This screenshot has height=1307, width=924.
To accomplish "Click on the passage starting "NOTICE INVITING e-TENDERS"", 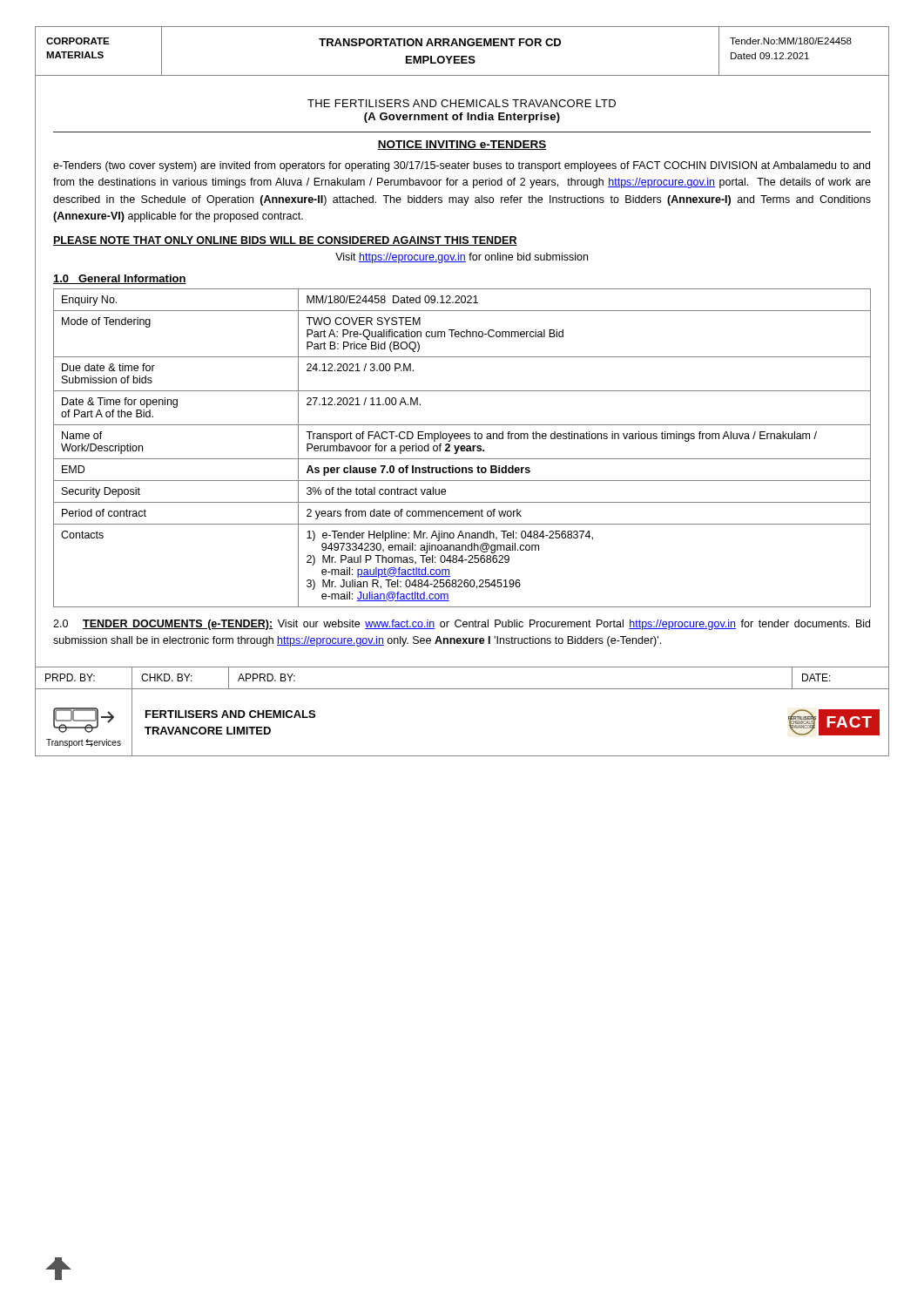I will click(x=462, y=144).
